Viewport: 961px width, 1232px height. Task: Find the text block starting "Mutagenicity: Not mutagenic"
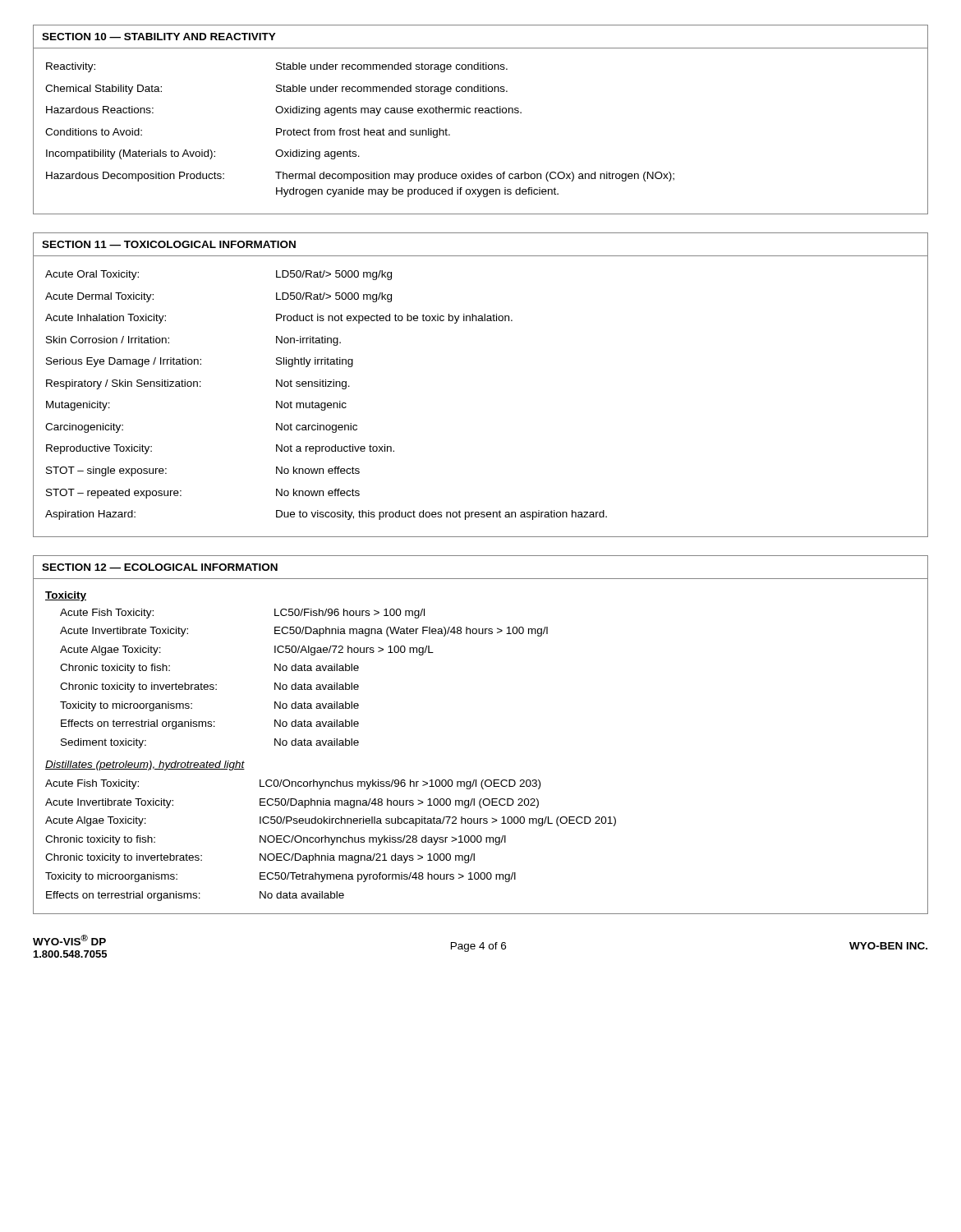tap(79, 405)
